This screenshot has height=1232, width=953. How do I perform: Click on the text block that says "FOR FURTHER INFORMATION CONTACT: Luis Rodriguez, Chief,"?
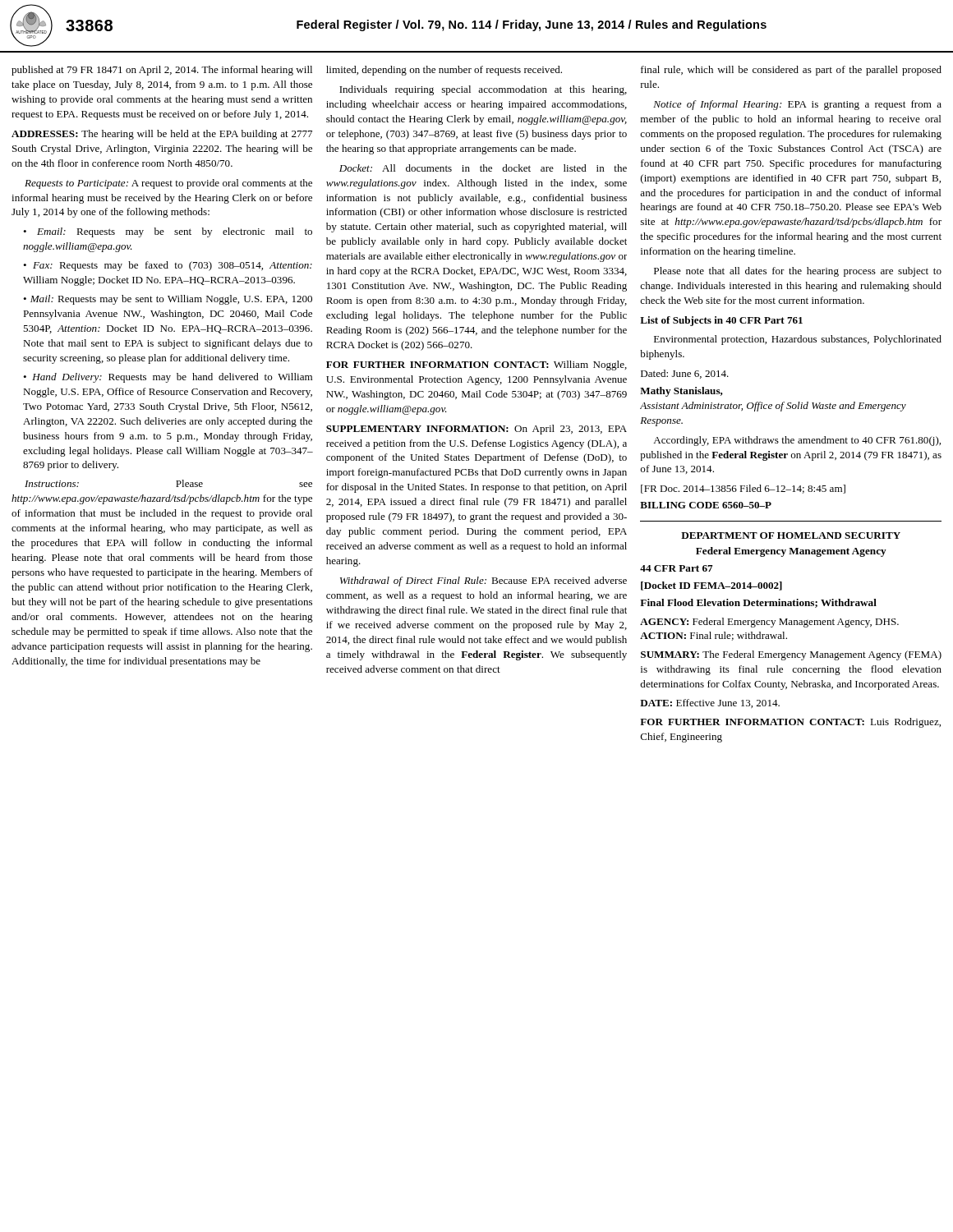pos(791,729)
